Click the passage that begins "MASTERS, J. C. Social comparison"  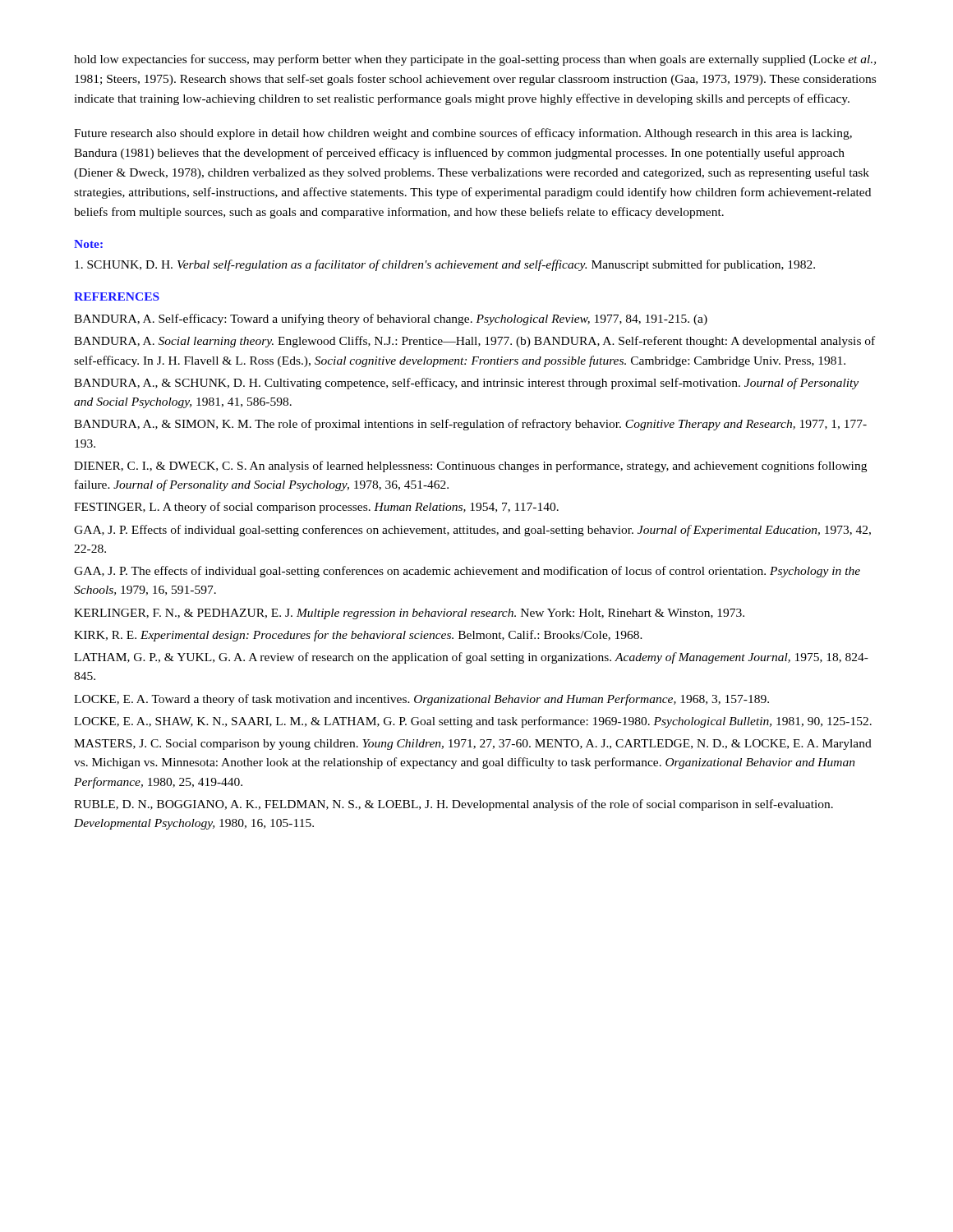(473, 762)
